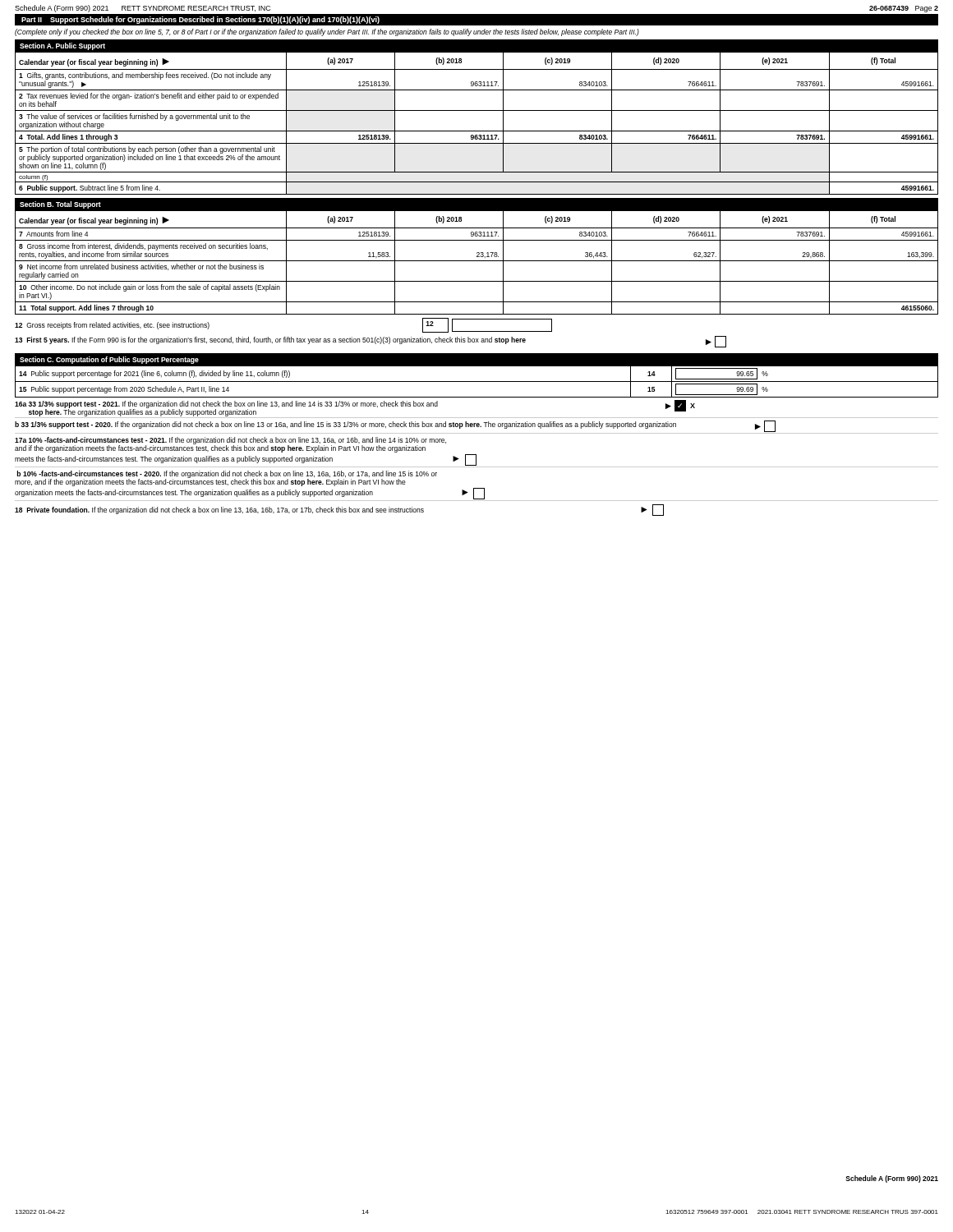
Task: Where is the section header that starts "Part II Support Schedule for Organizations Described"?
Action: [200, 20]
